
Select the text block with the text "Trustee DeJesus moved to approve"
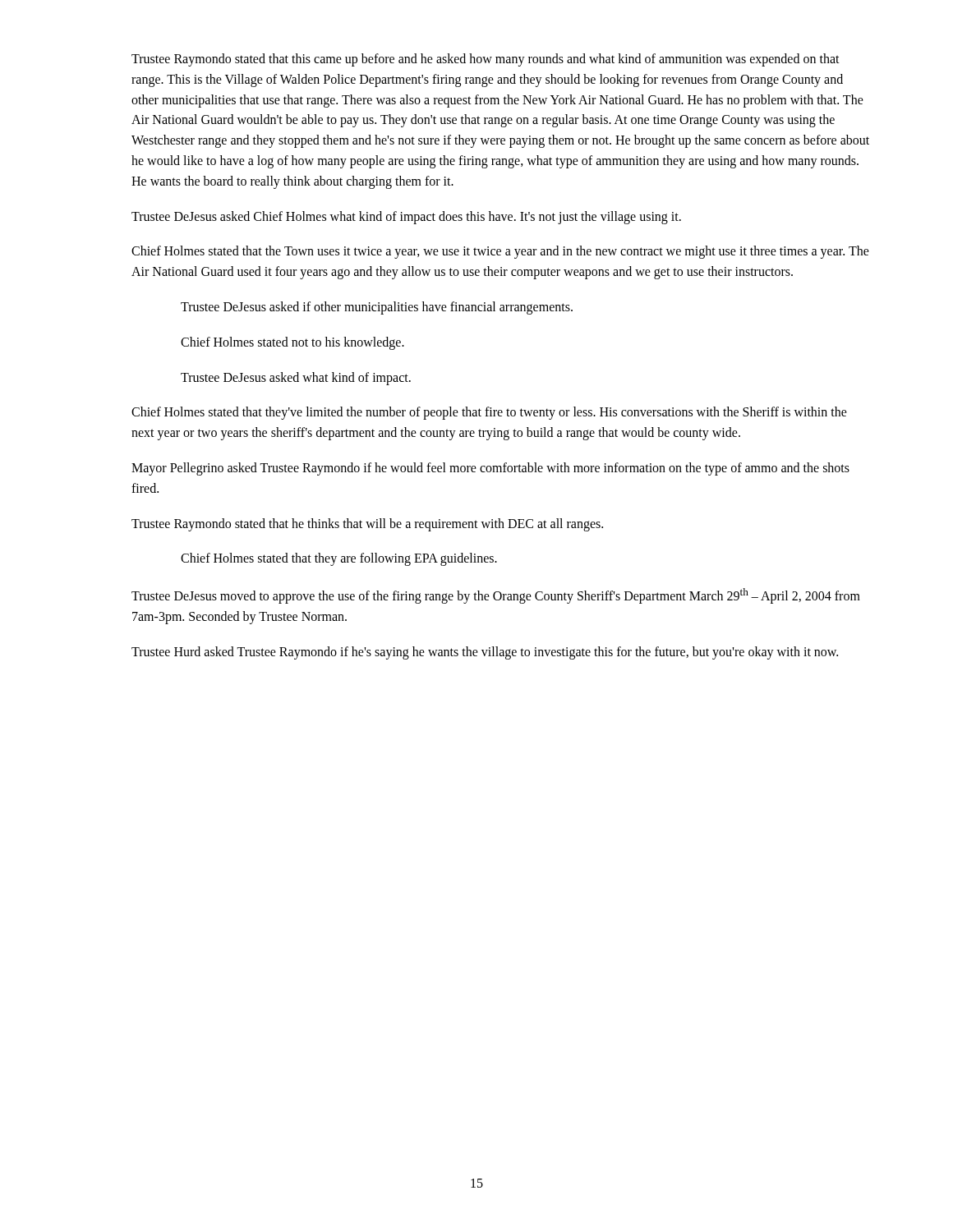(x=496, y=605)
